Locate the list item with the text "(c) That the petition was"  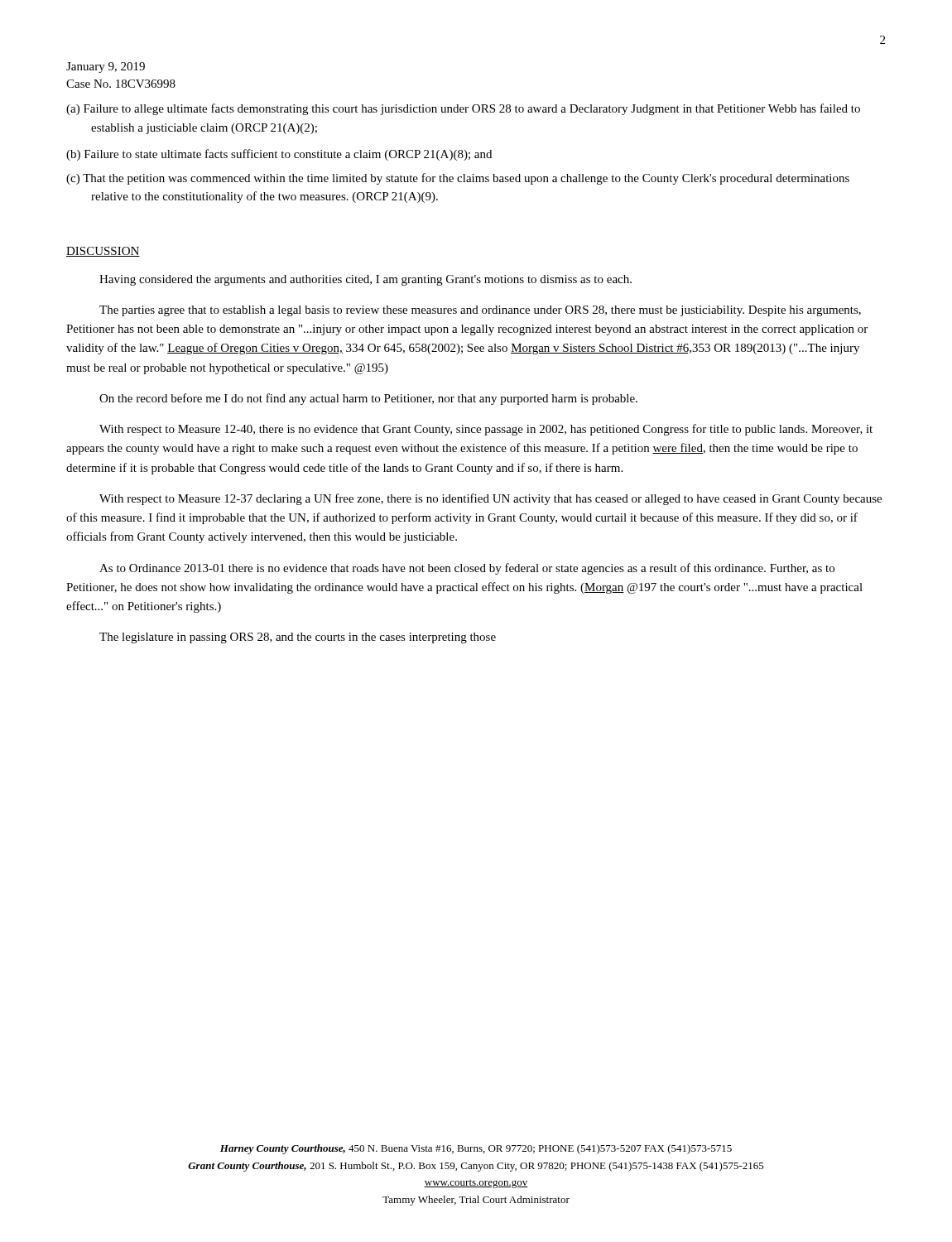(x=458, y=187)
